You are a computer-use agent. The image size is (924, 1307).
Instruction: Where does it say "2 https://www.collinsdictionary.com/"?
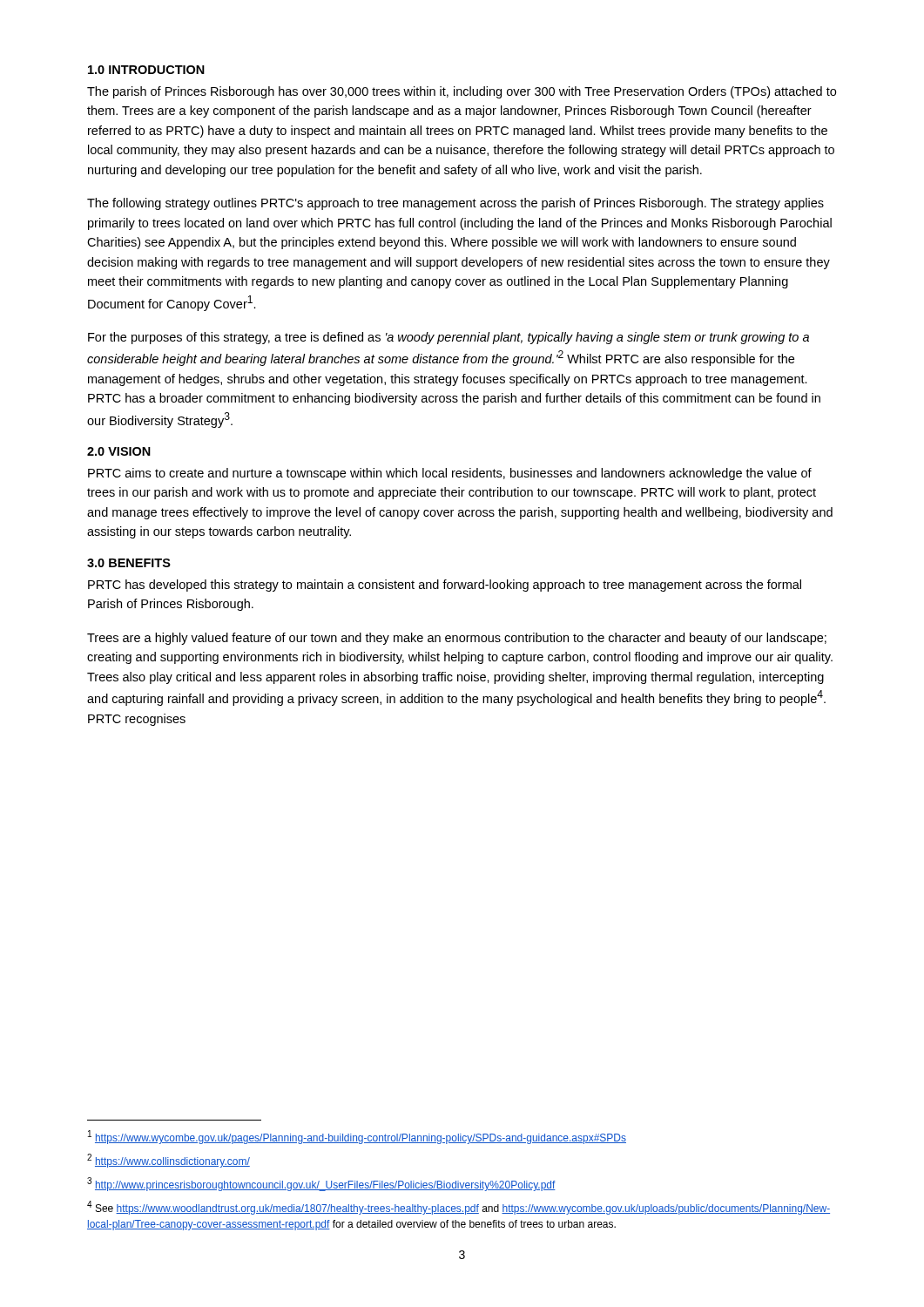click(168, 1160)
